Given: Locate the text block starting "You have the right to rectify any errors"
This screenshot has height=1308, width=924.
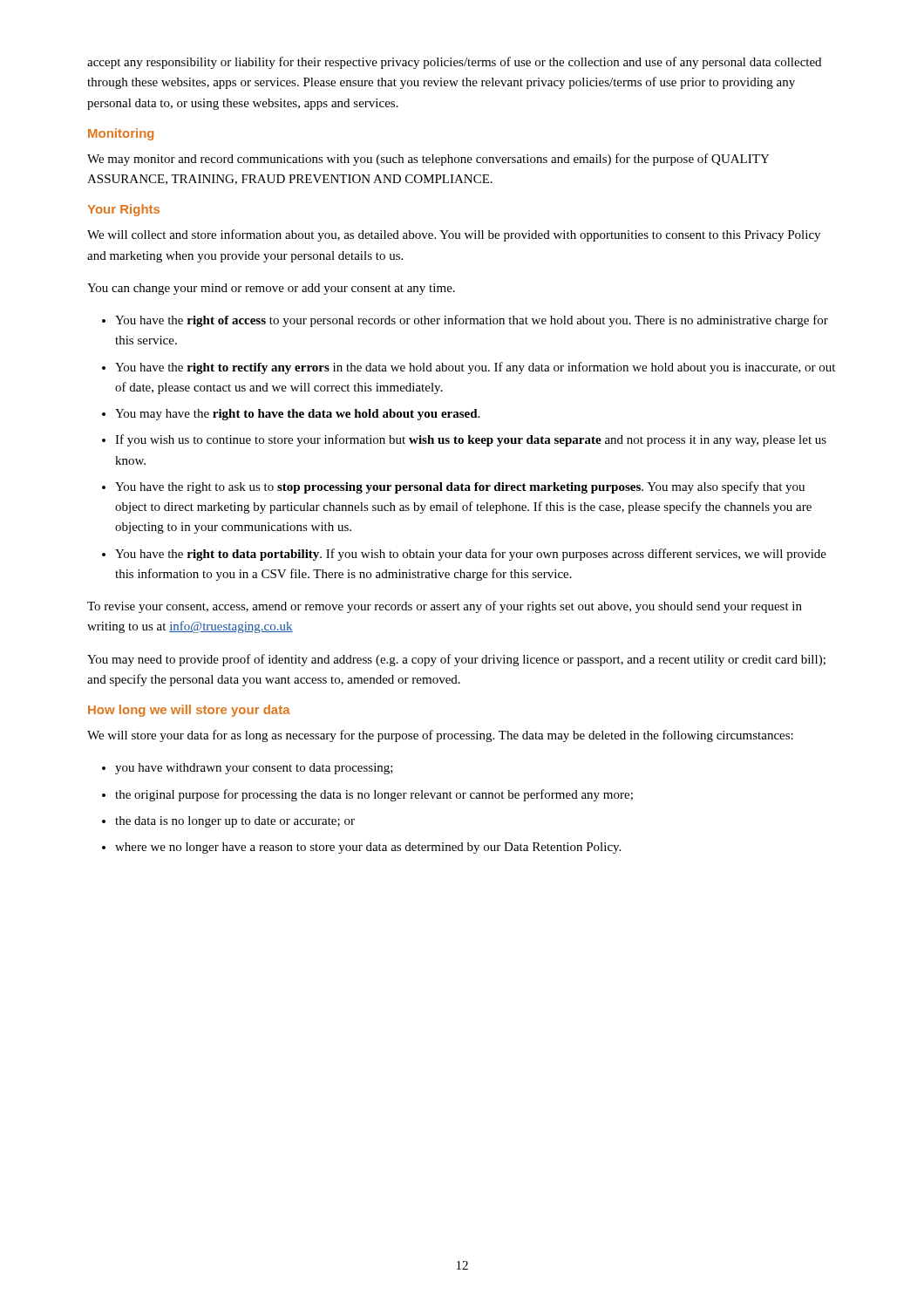Looking at the screenshot, I should pyautogui.click(x=475, y=377).
